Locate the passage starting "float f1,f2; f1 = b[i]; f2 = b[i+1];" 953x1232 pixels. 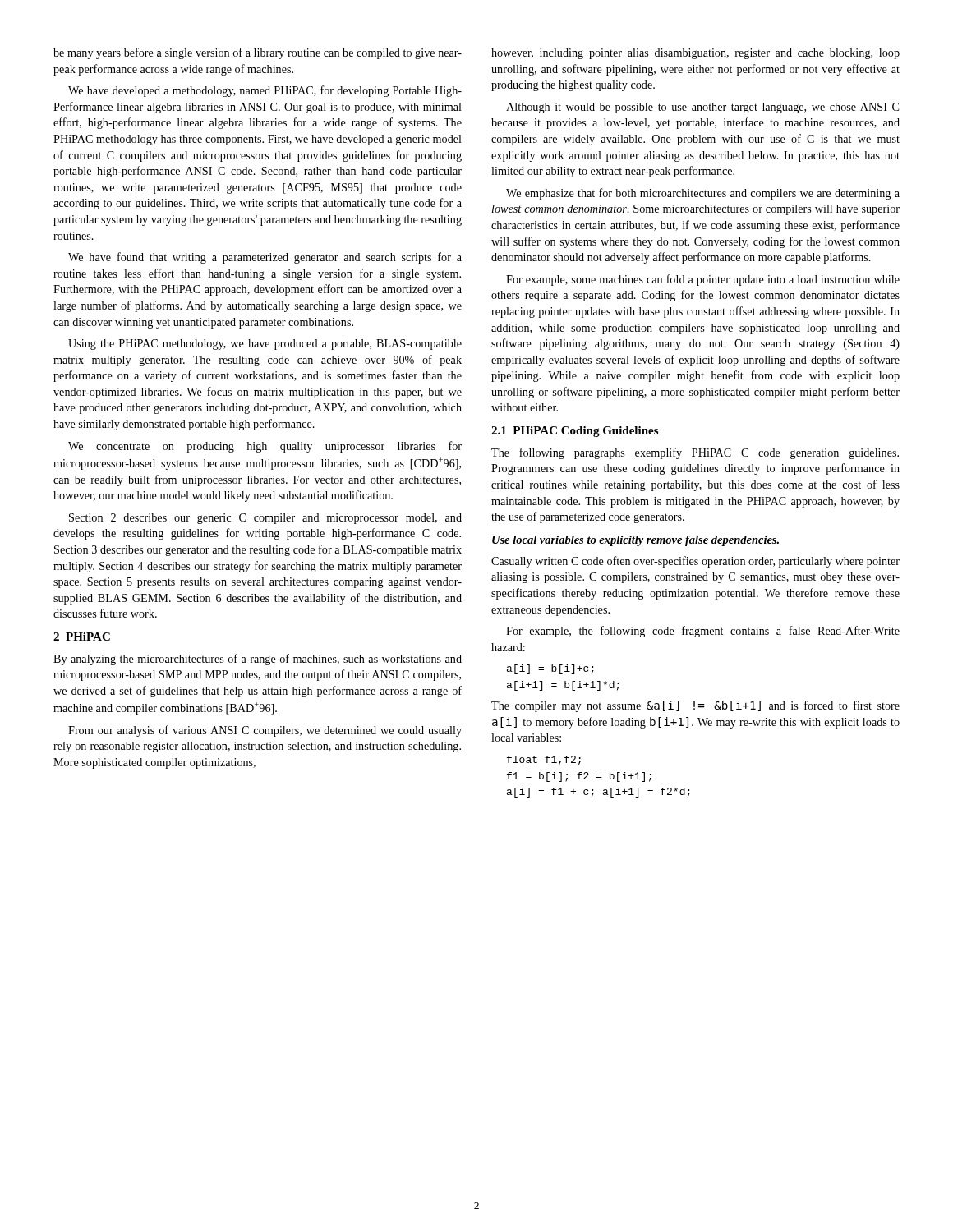[x=544, y=761]
